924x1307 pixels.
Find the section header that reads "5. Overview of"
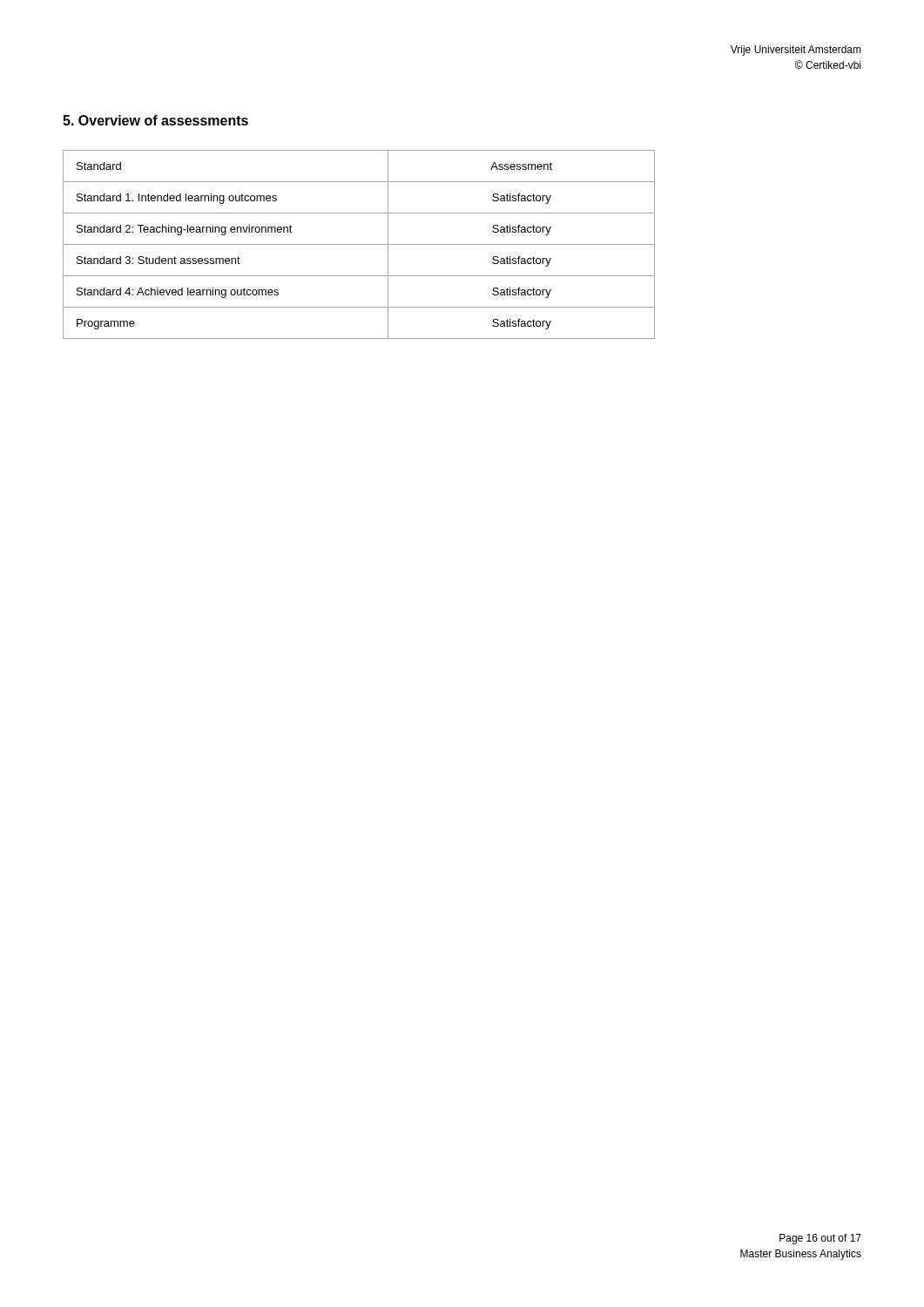click(156, 121)
